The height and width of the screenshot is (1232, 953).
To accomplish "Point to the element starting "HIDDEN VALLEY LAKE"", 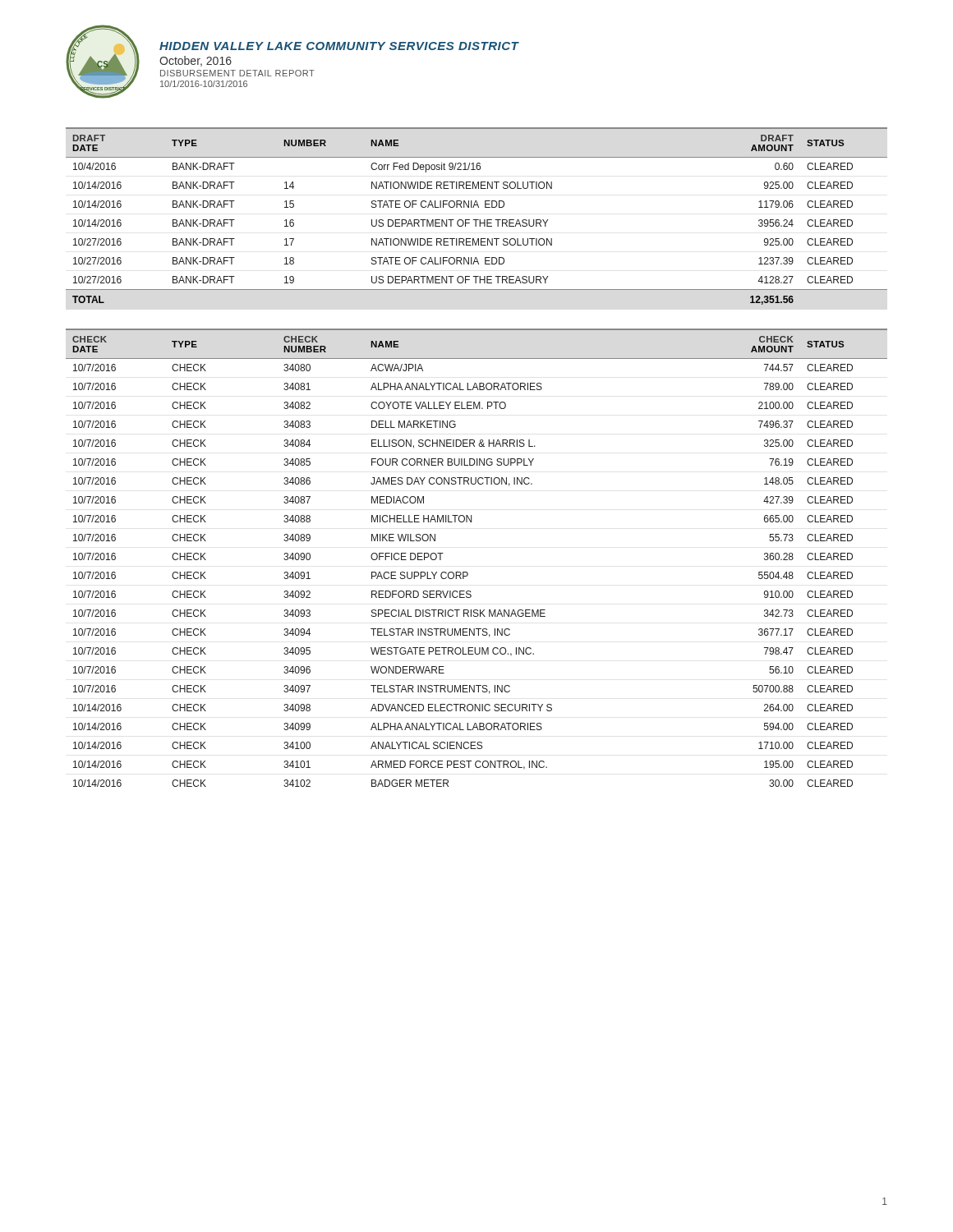I will tap(339, 45).
